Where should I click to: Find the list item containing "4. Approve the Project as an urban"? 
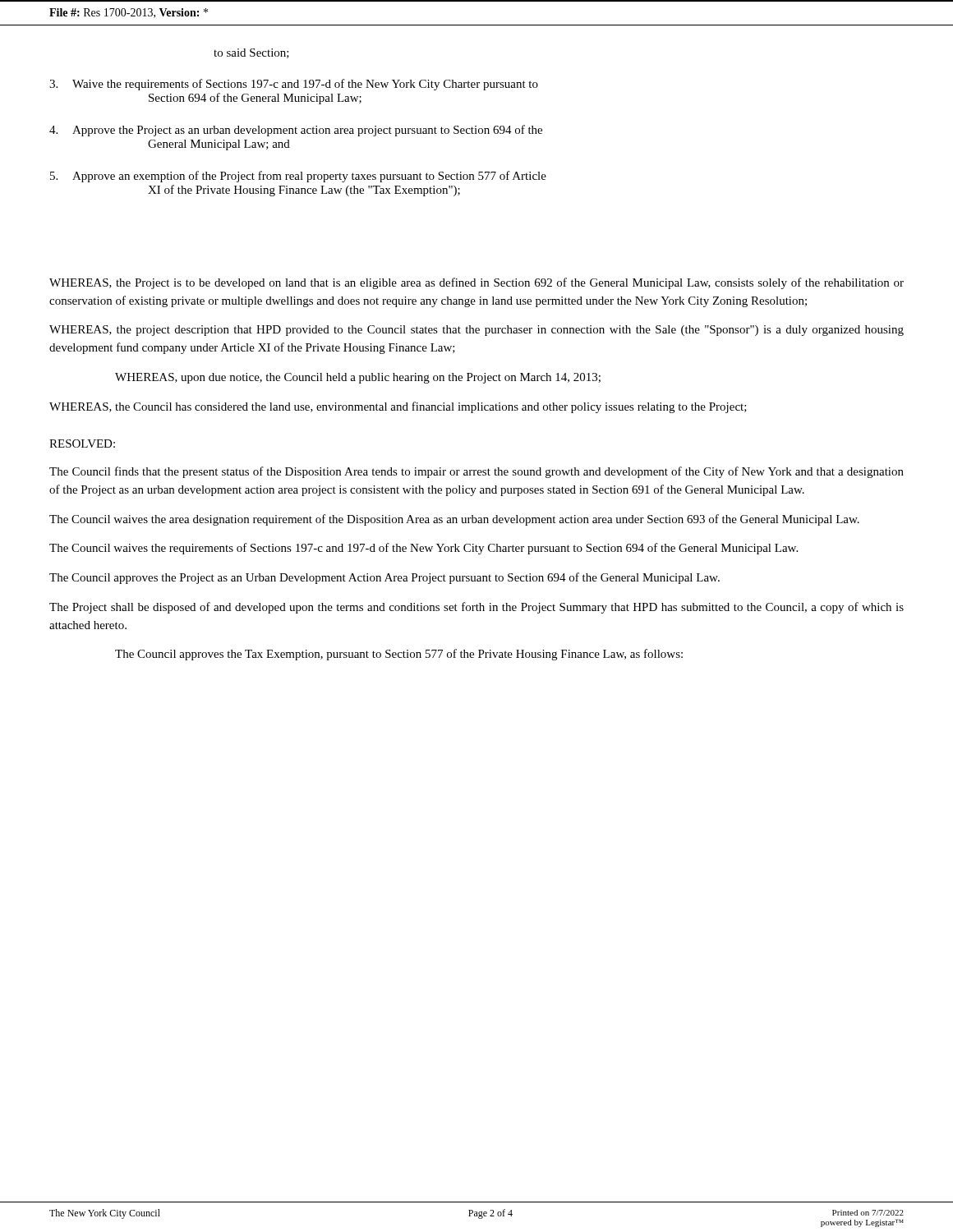tap(476, 137)
